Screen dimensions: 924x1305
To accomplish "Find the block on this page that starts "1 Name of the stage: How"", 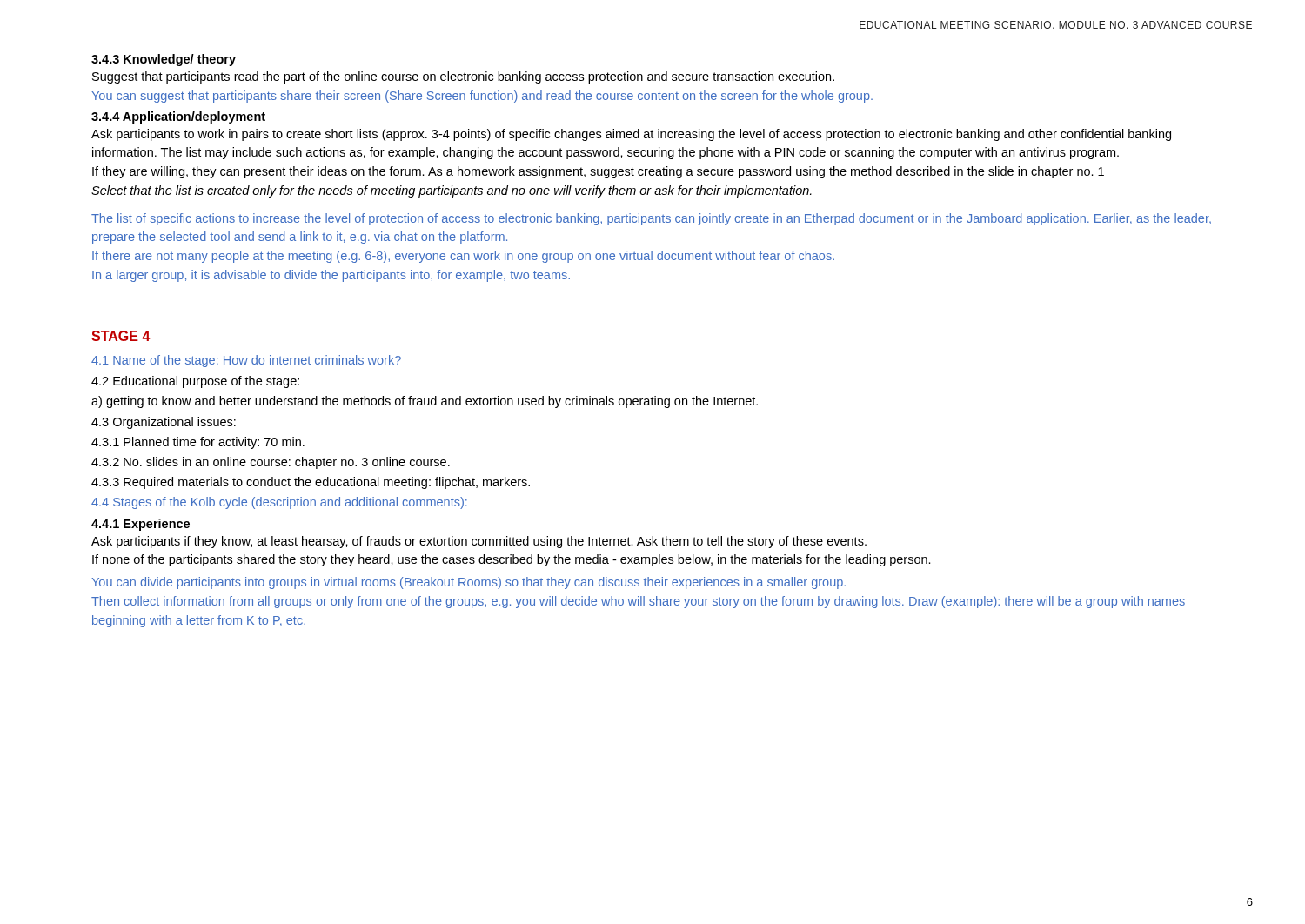I will click(x=246, y=360).
